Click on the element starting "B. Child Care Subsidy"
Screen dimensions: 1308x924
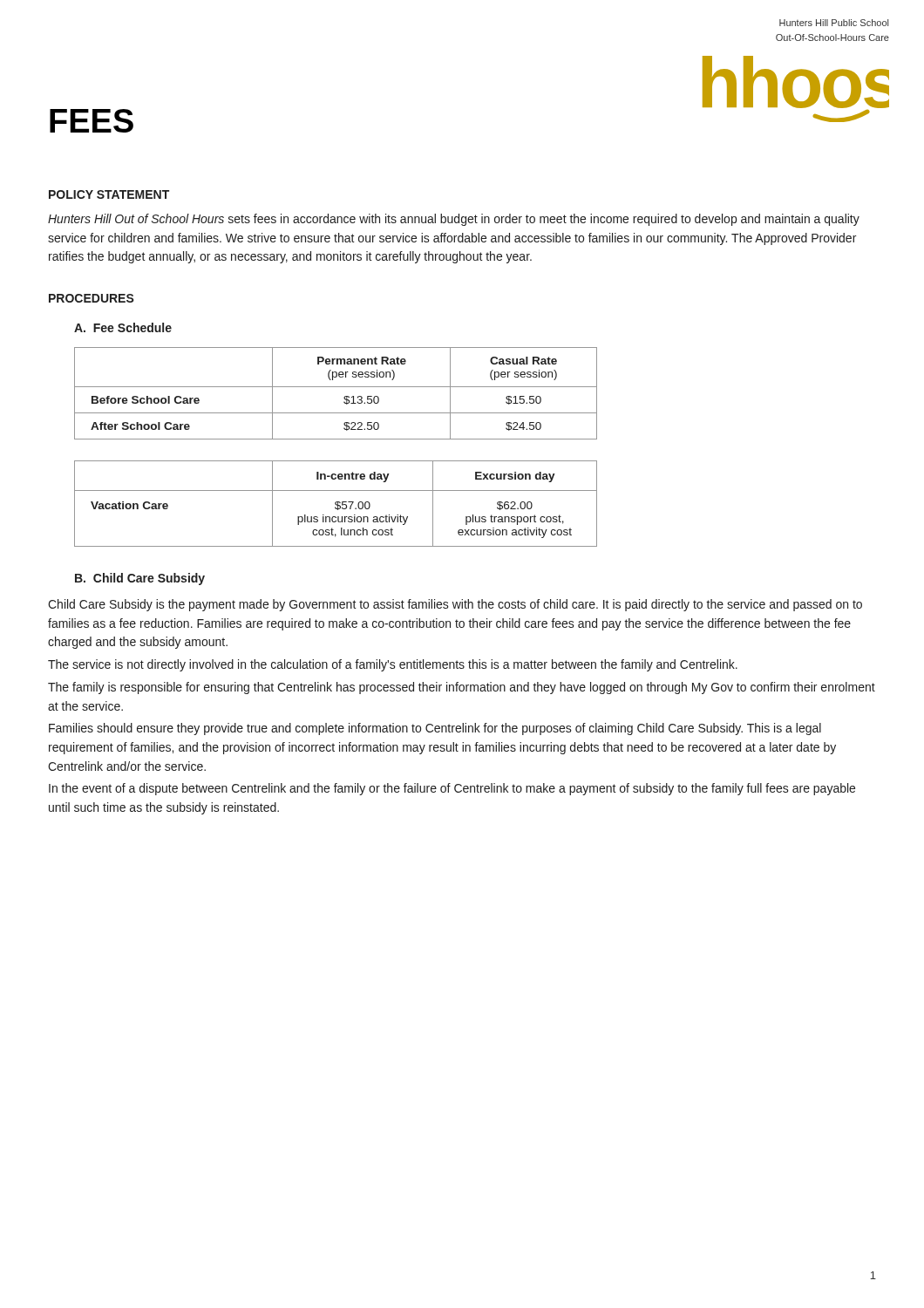(x=140, y=578)
